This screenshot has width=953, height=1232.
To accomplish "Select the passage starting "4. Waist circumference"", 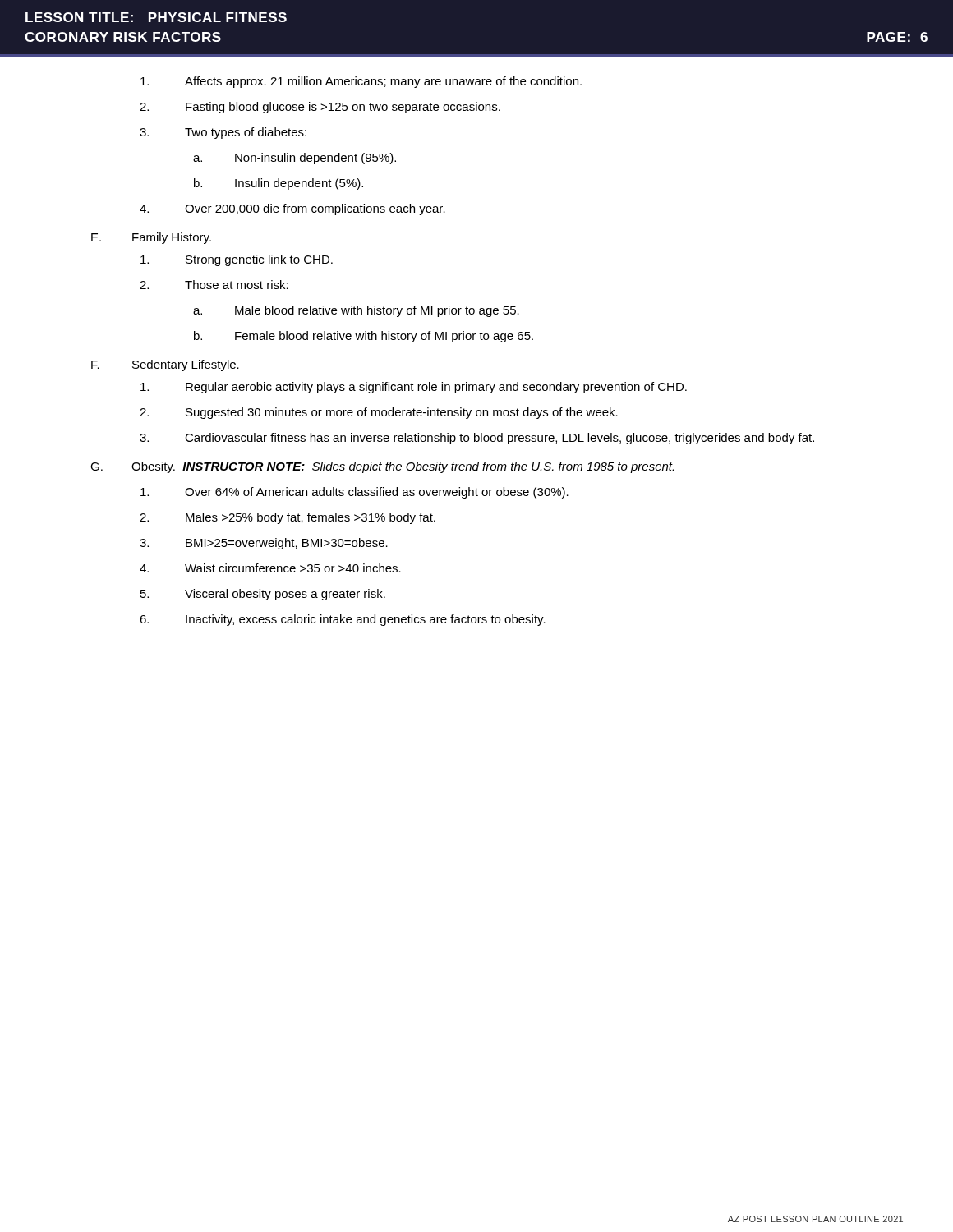I will click(x=270, y=568).
